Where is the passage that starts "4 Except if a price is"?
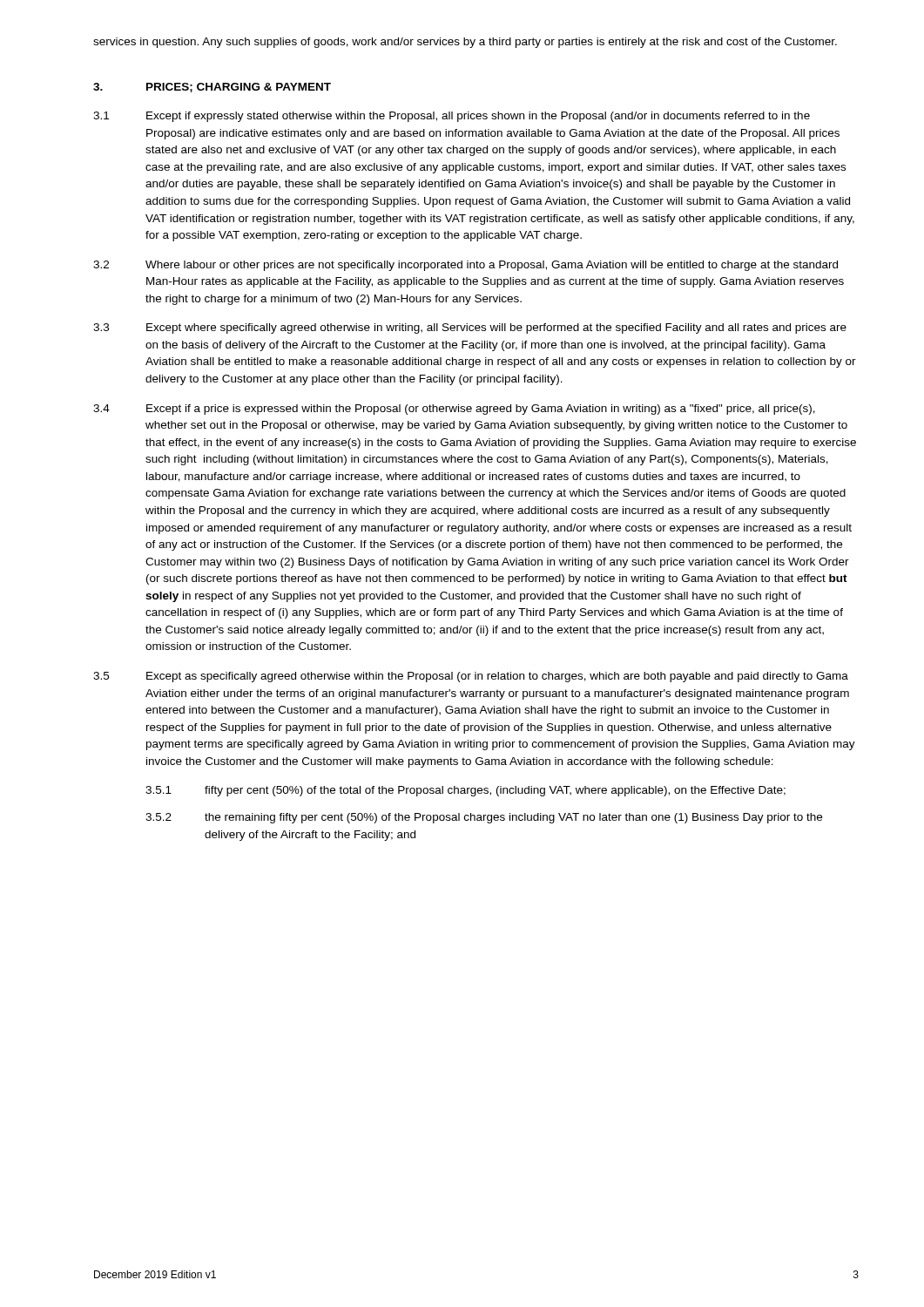 coord(476,527)
